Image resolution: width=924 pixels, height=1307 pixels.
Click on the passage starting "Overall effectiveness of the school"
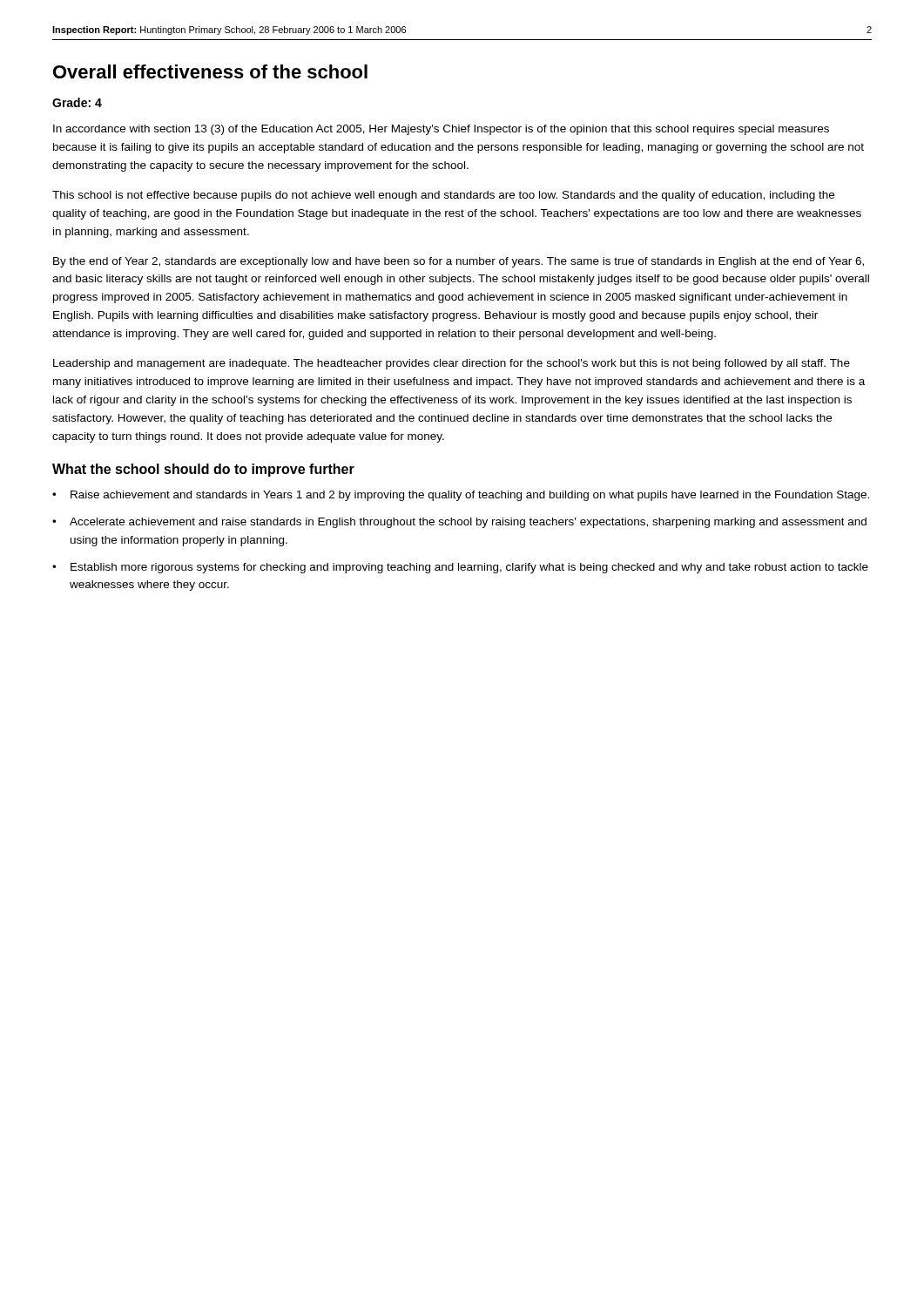click(x=210, y=72)
